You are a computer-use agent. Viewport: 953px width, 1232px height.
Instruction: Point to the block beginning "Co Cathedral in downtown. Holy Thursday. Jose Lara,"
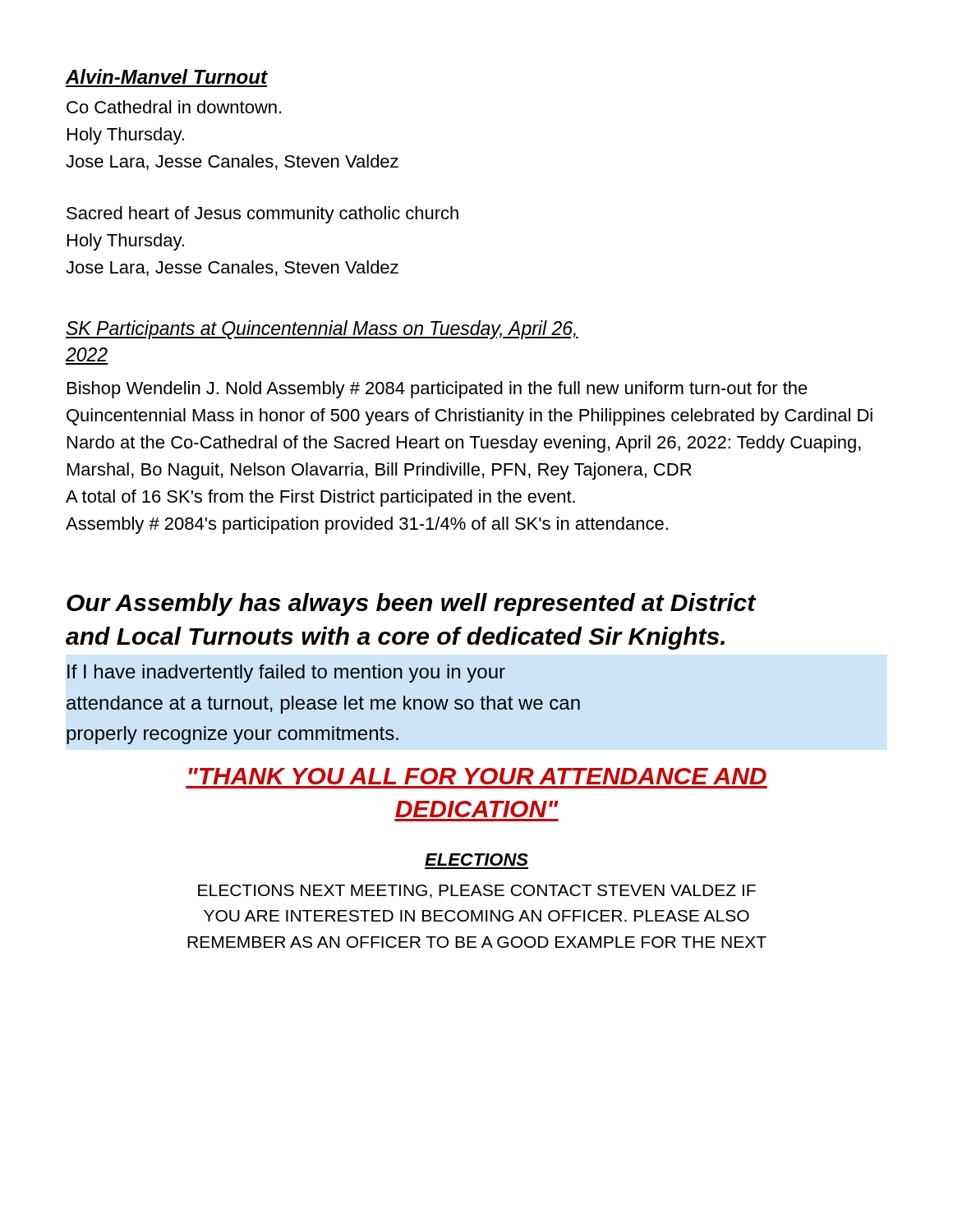click(174, 107)
